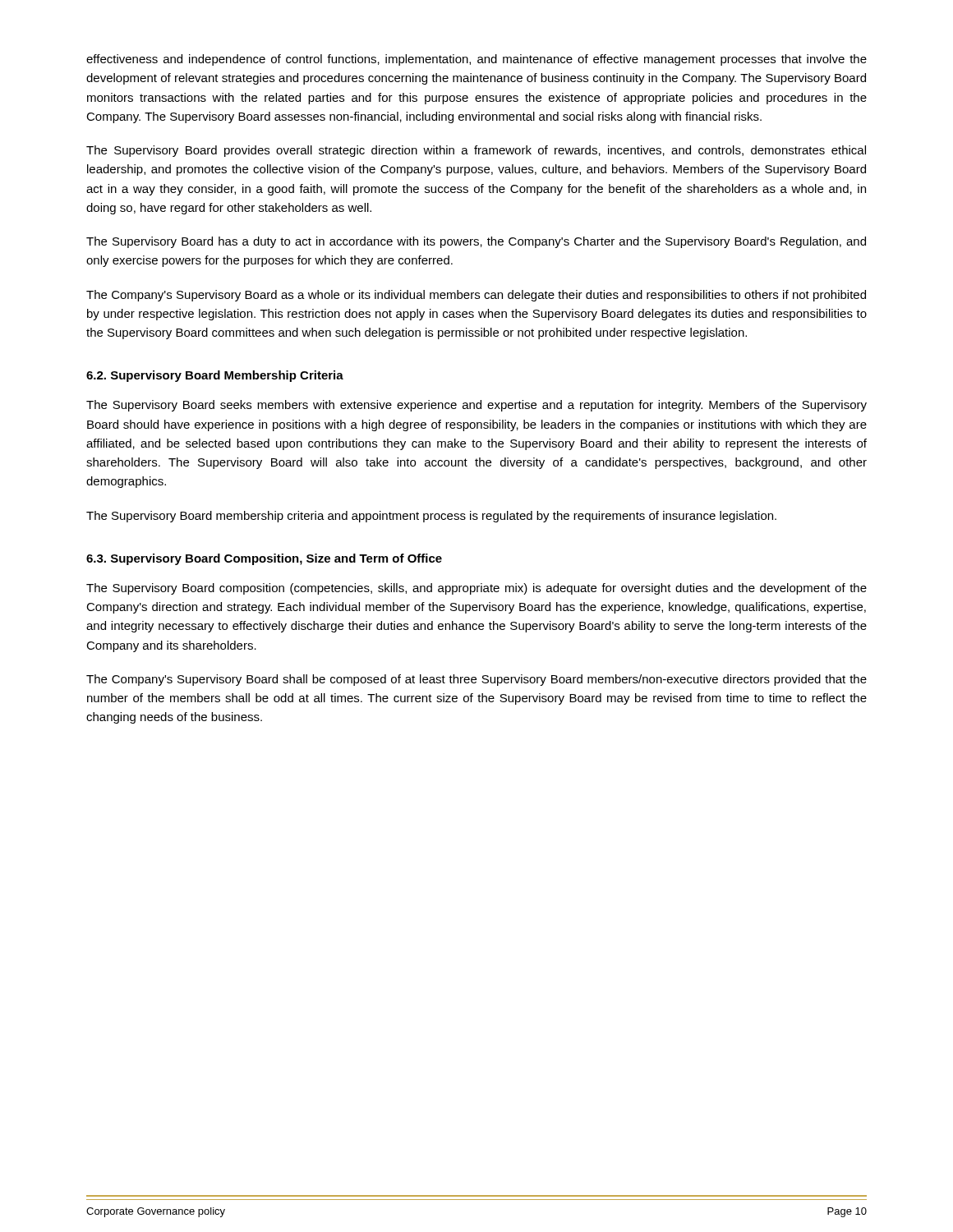The height and width of the screenshot is (1232, 953).
Task: Find the block on this page that starts "The Supervisory Board has a duty to"
Action: click(x=476, y=251)
